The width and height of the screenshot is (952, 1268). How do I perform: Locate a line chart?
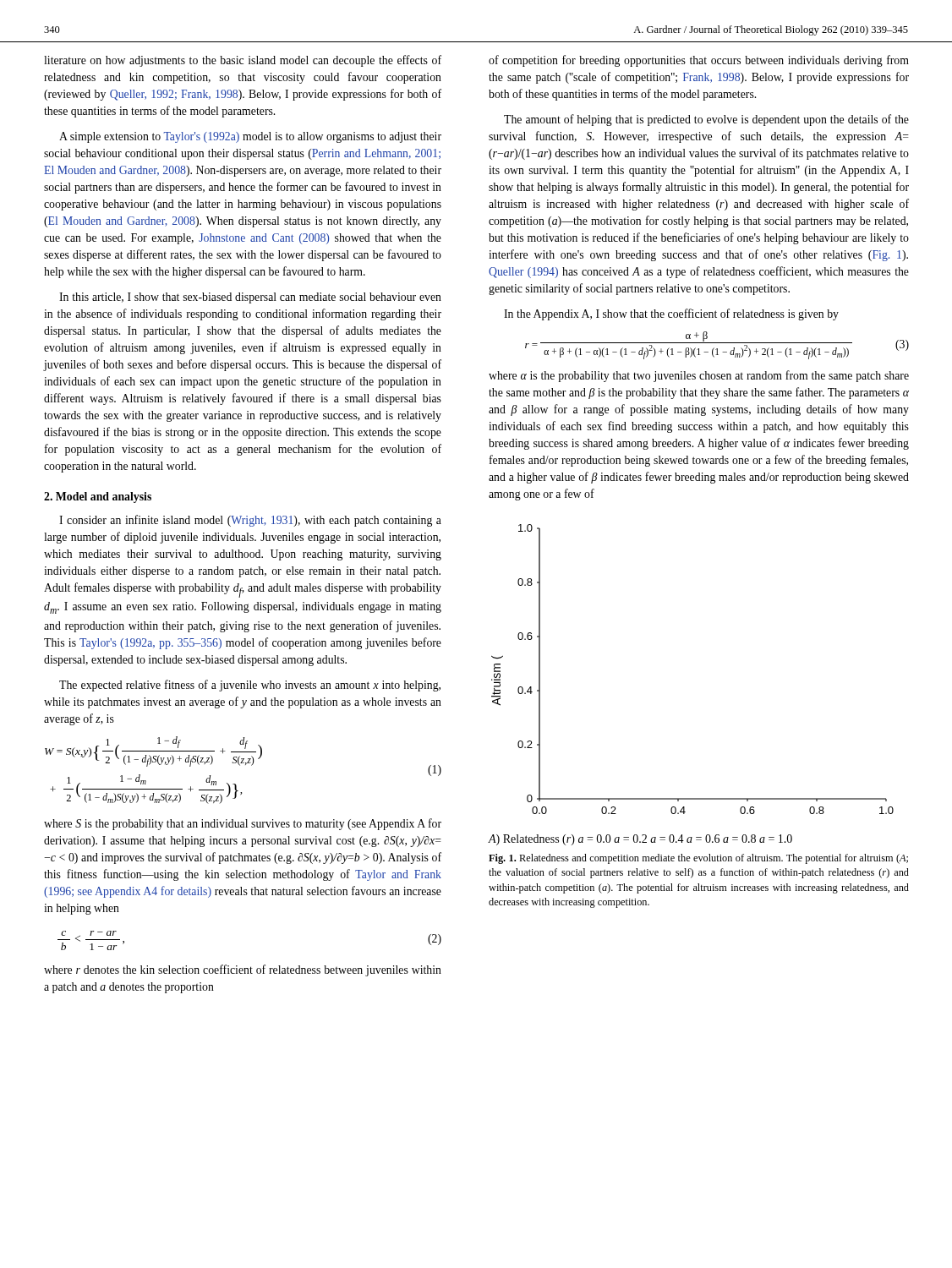pyautogui.click(x=699, y=679)
